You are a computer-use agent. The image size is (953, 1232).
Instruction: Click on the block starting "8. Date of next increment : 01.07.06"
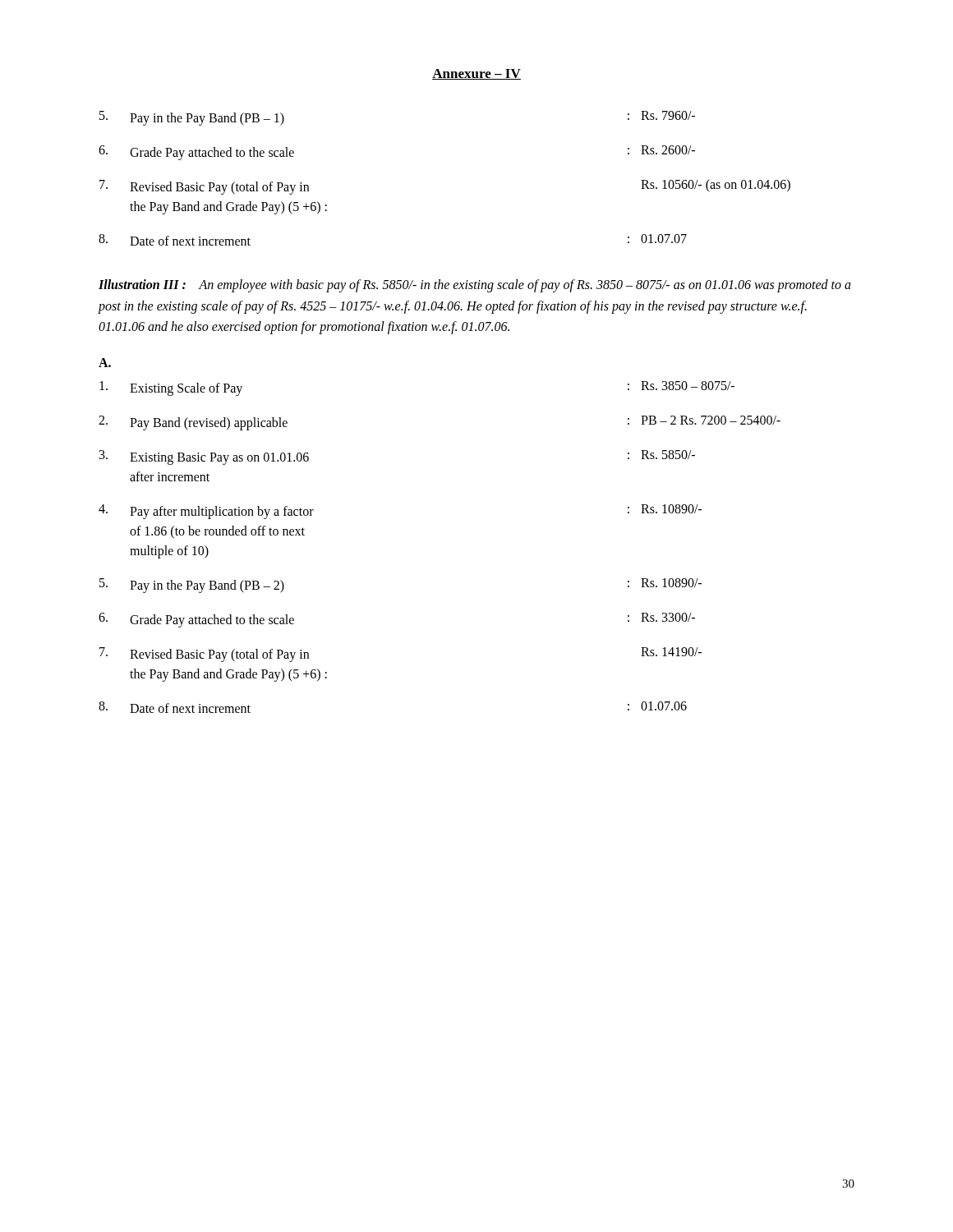pyautogui.click(x=189, y=707)
